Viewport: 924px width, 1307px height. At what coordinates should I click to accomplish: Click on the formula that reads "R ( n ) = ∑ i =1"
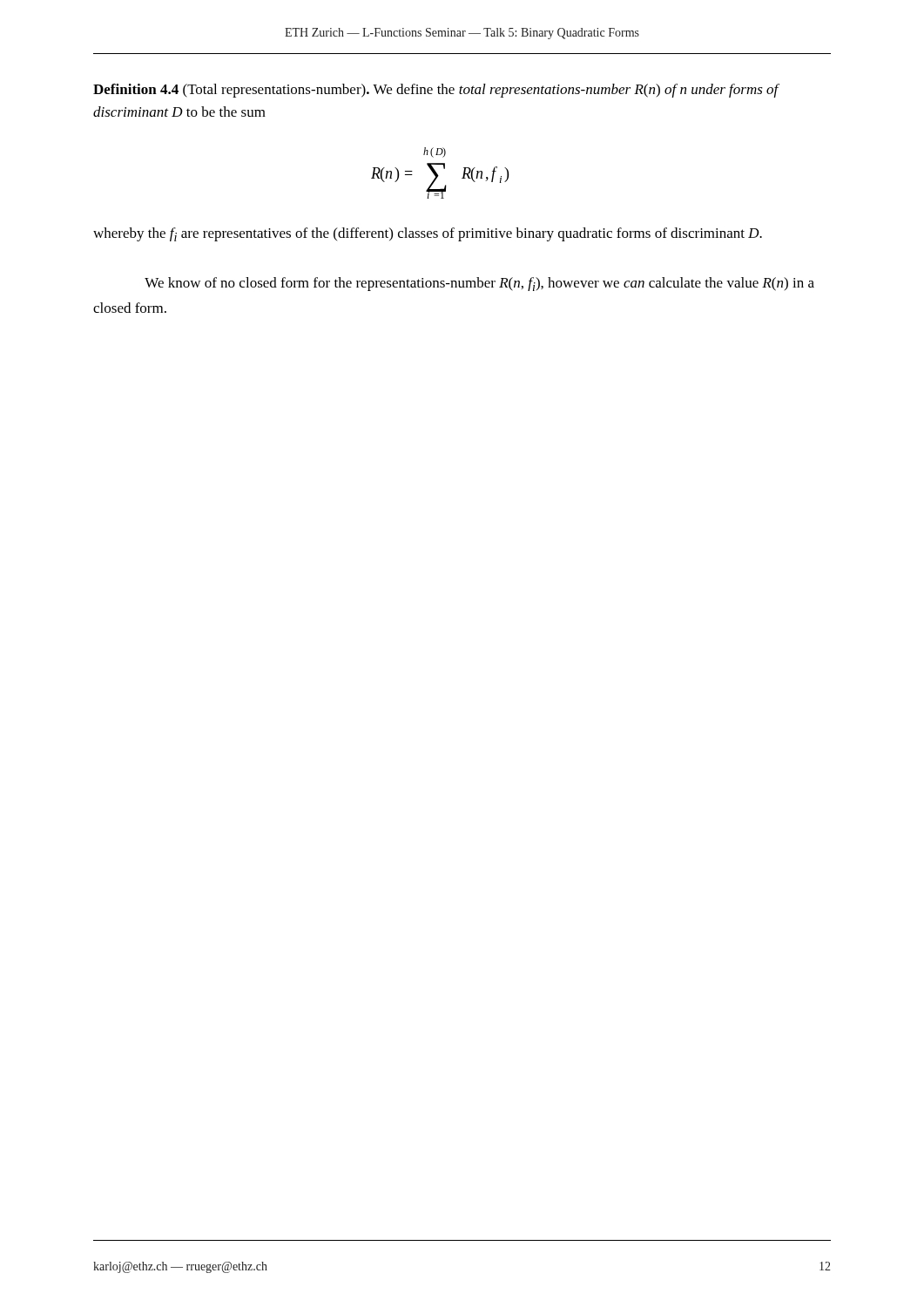pyautogui.click(x=462, y=173)
